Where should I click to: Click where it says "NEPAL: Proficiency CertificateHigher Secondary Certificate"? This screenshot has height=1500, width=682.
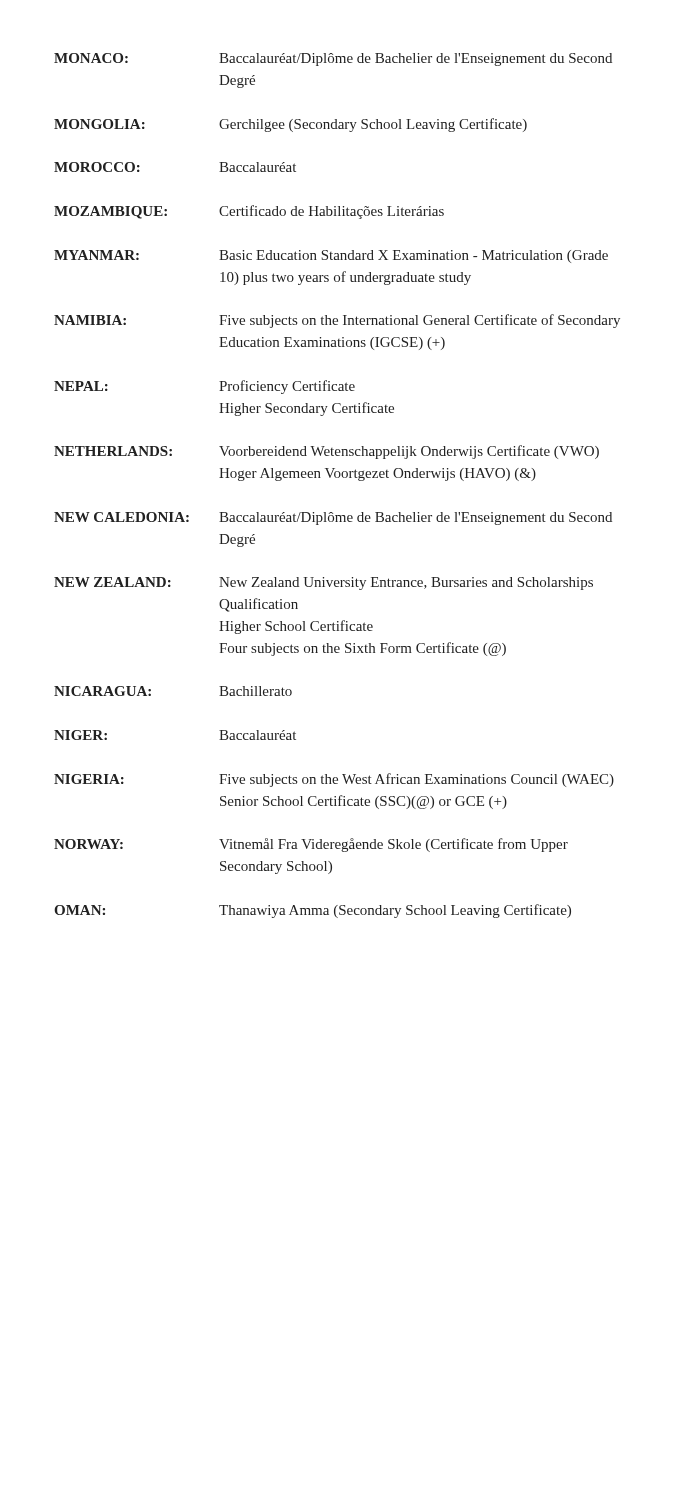[x=341, y=398]
